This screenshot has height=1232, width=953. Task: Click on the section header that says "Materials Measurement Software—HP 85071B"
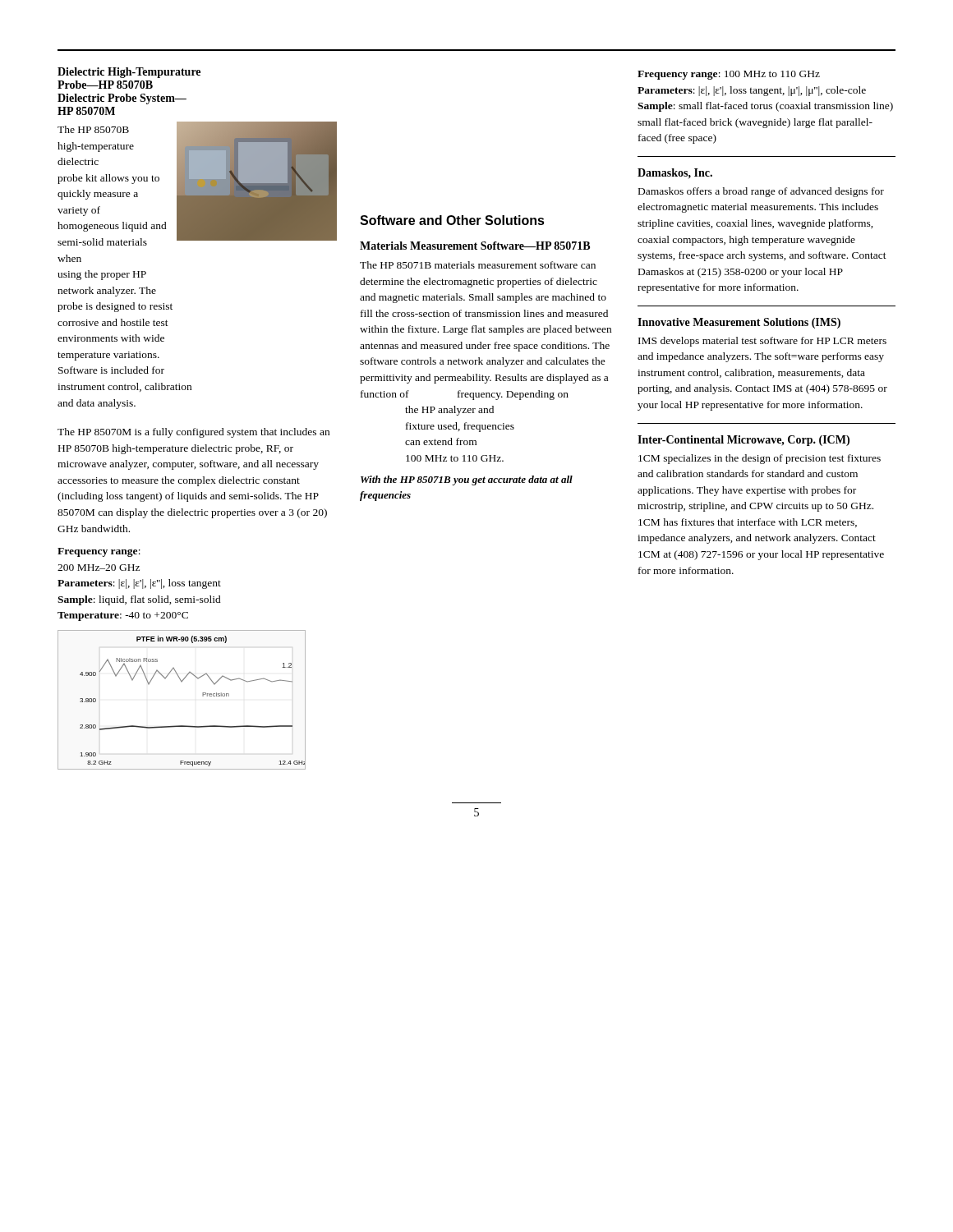coord(487,246)
